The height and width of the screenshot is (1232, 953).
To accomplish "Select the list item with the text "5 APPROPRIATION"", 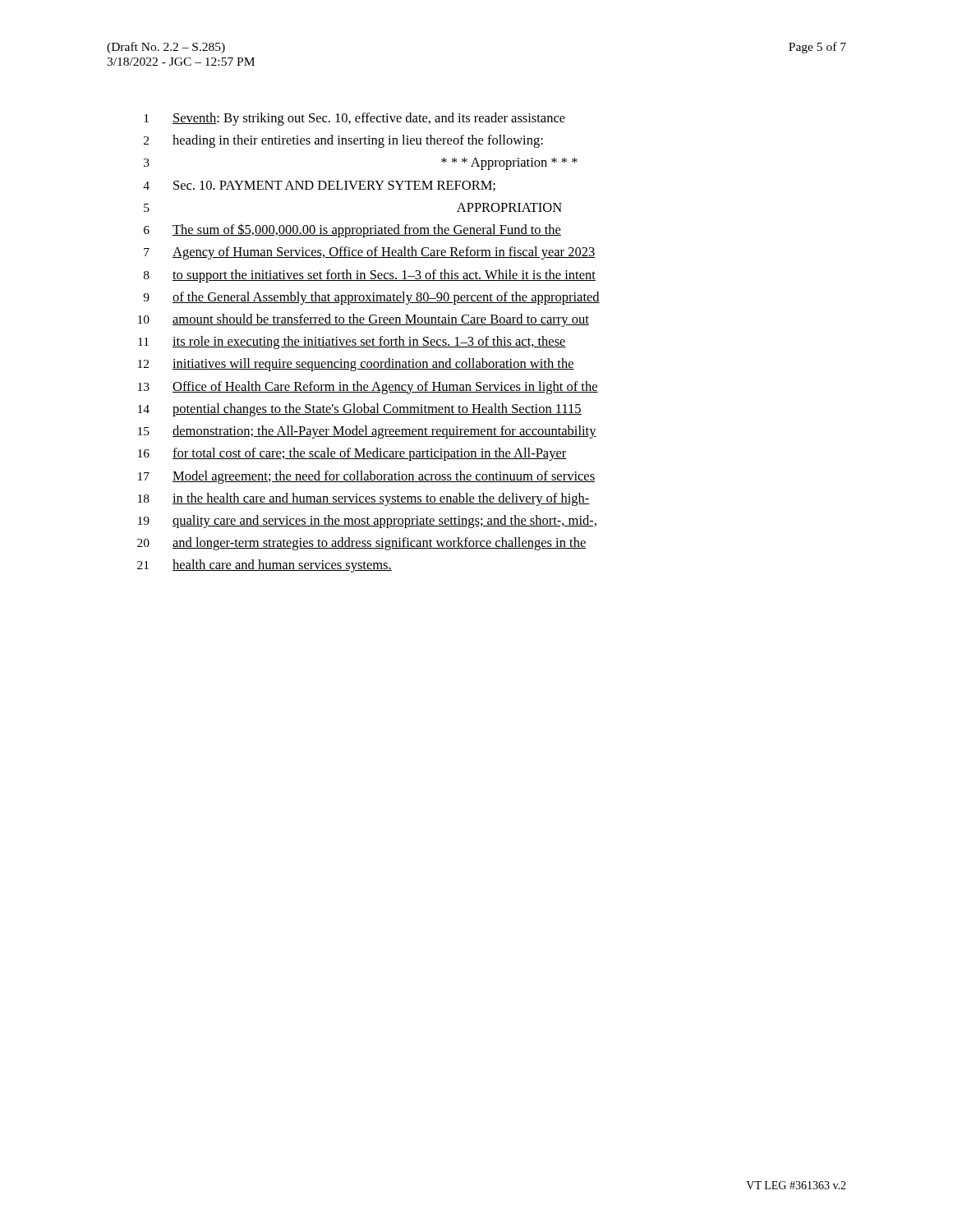I will pyautogui.click(x=476, y=207).
